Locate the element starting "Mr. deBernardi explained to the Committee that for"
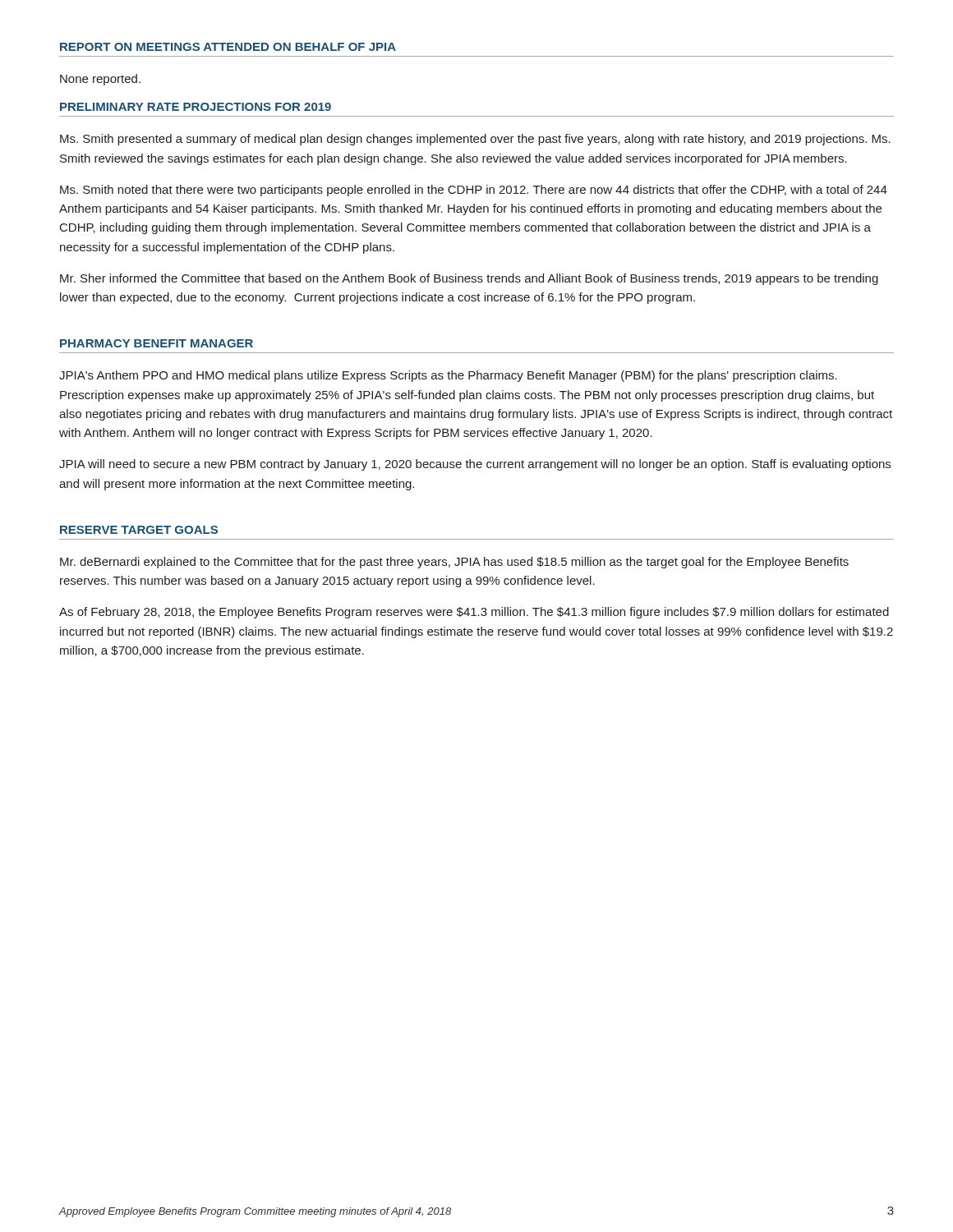 point(476,571)
